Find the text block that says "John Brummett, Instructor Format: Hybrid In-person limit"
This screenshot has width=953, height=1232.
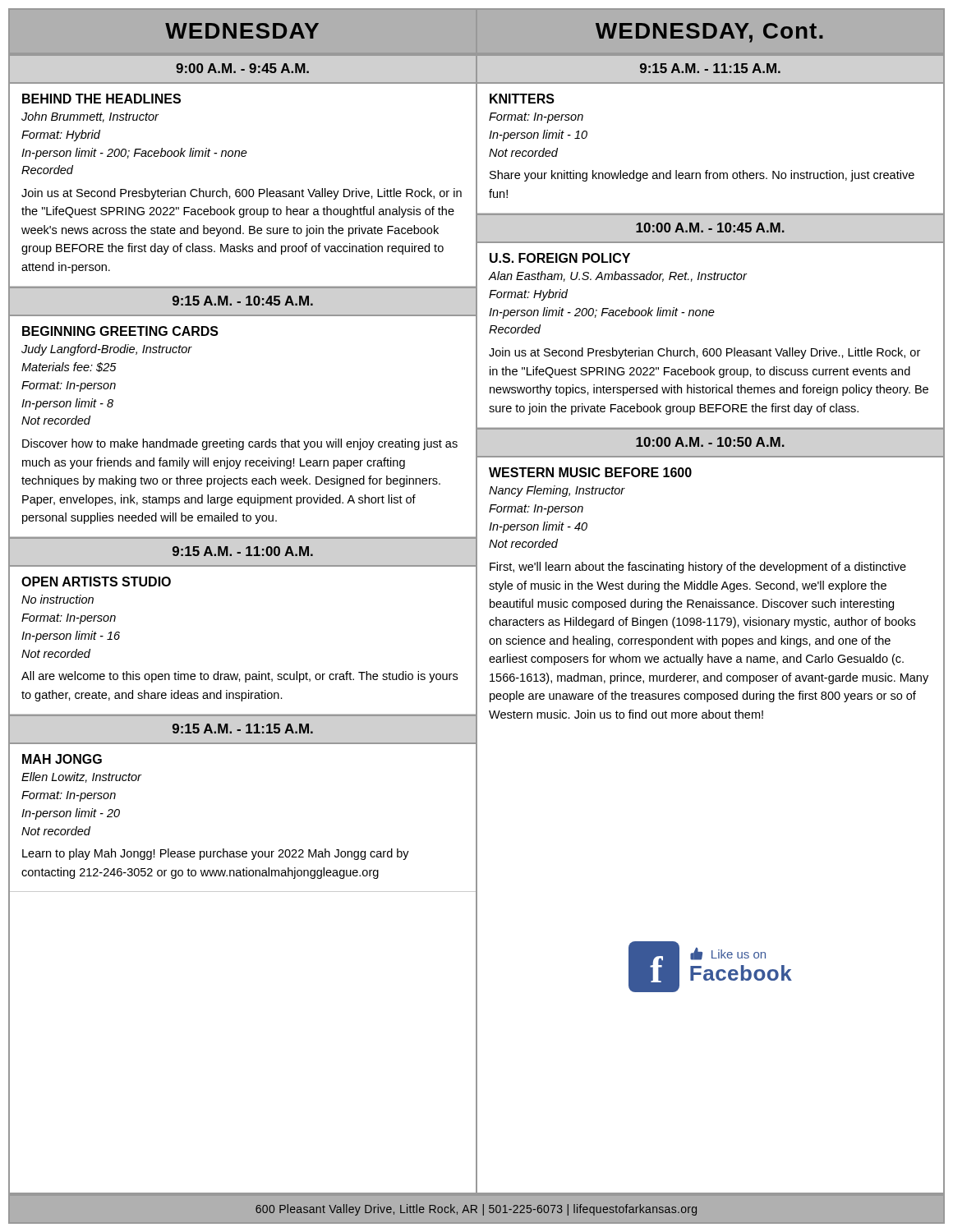pyautogui.click(x=134, y=143)
